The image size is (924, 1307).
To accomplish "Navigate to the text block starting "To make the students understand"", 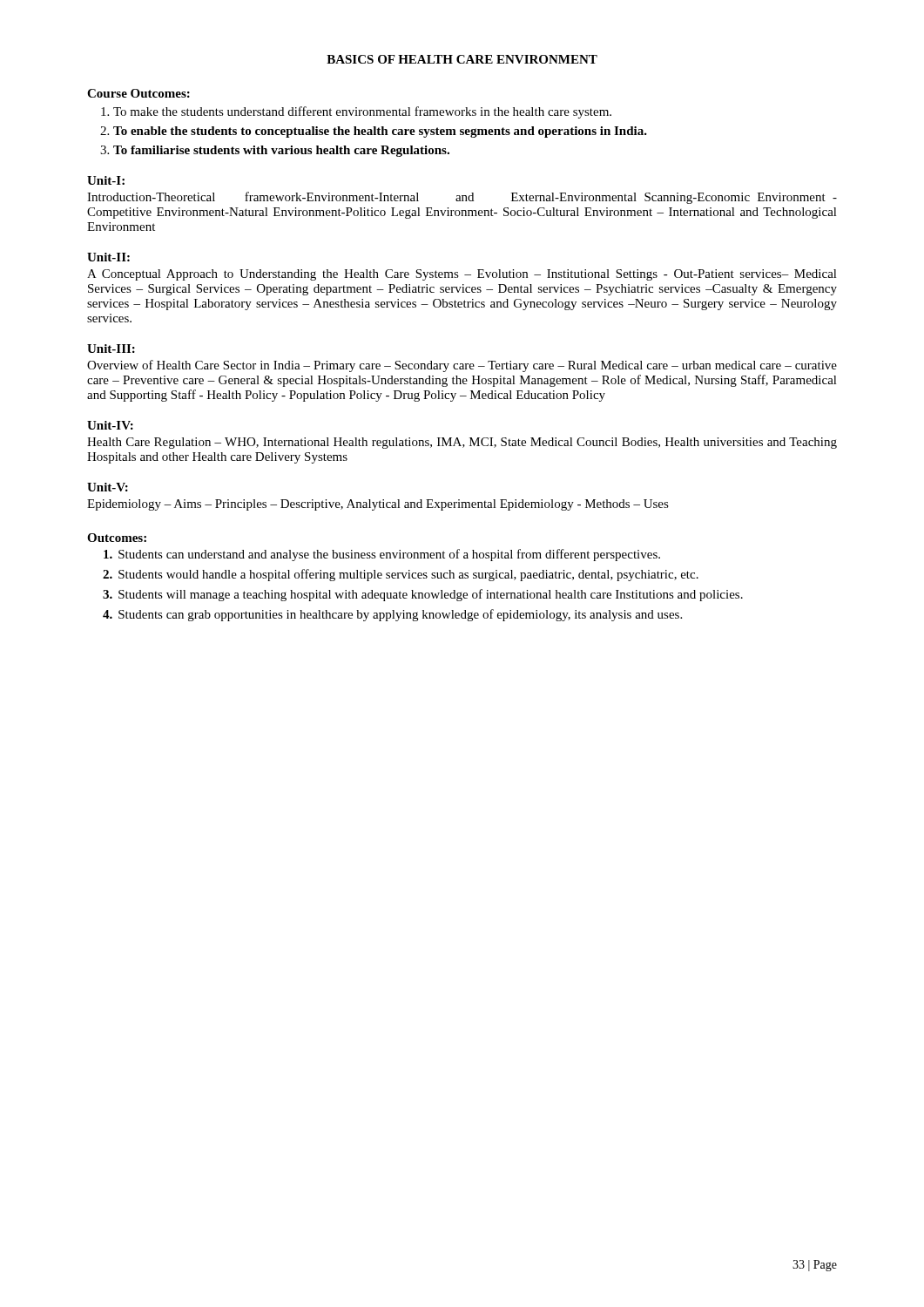I will (x=363, y=112).
